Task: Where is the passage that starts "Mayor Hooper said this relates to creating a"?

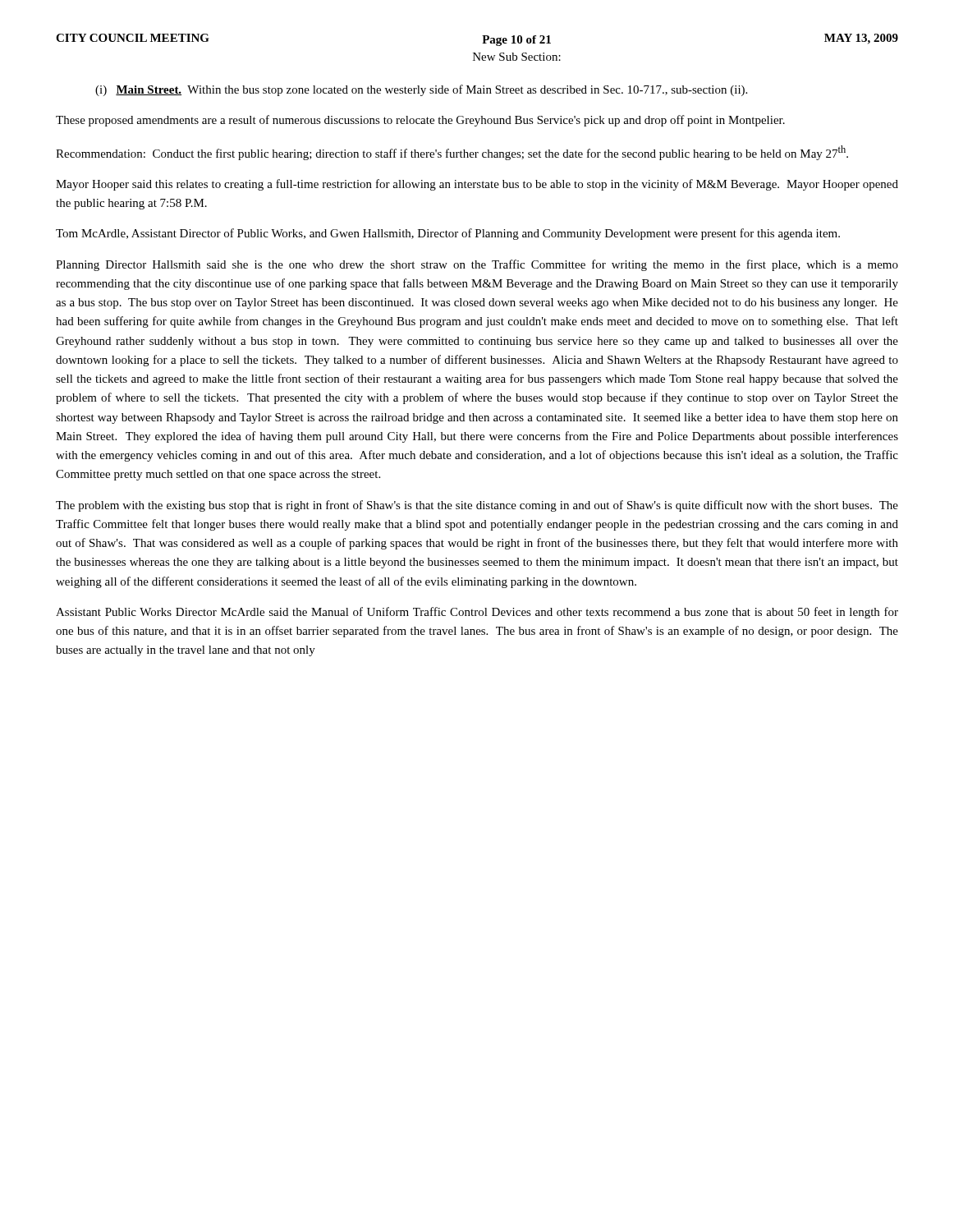Action: (477, 193)
